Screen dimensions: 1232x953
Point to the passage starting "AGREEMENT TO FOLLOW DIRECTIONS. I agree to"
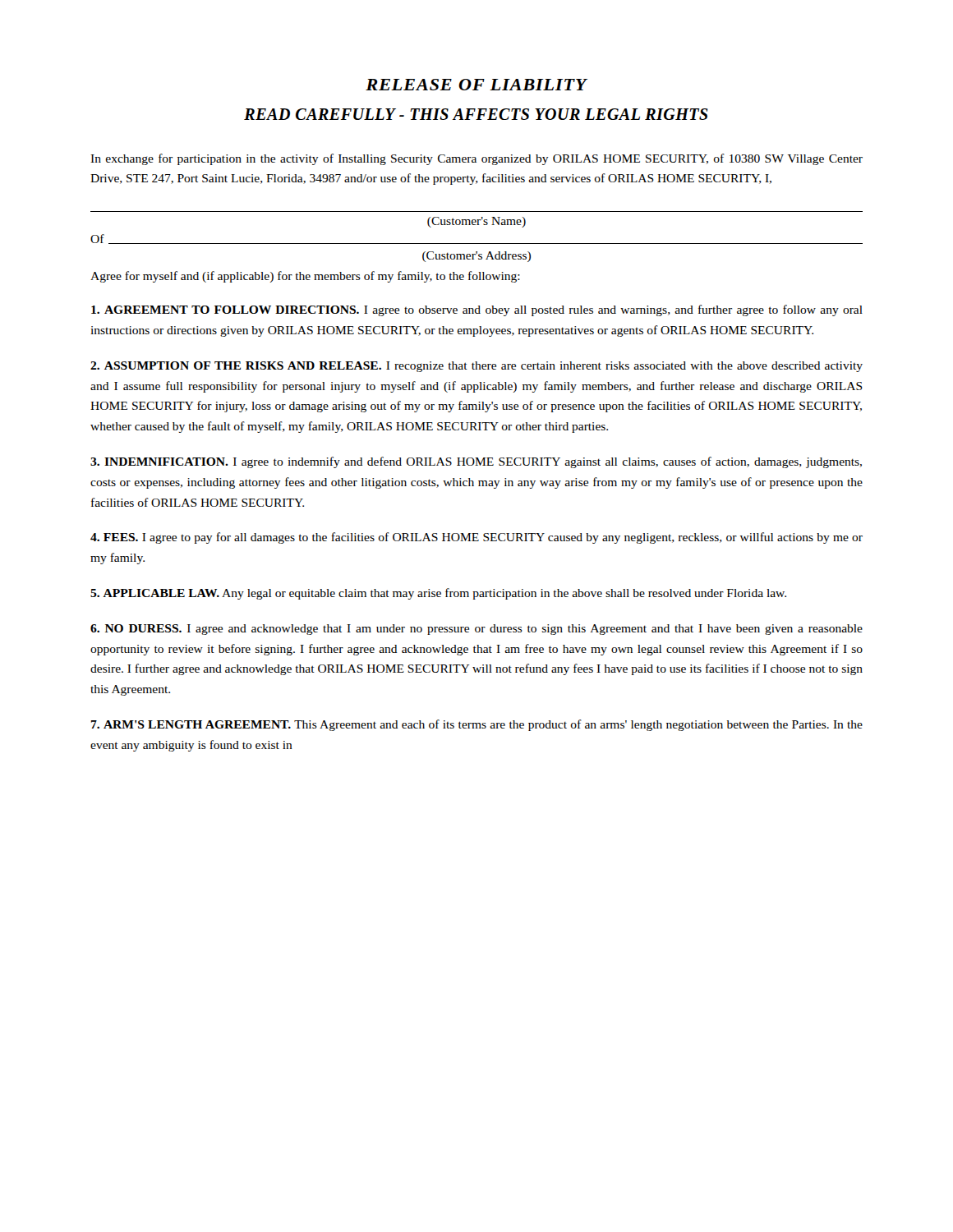(476, 320)
